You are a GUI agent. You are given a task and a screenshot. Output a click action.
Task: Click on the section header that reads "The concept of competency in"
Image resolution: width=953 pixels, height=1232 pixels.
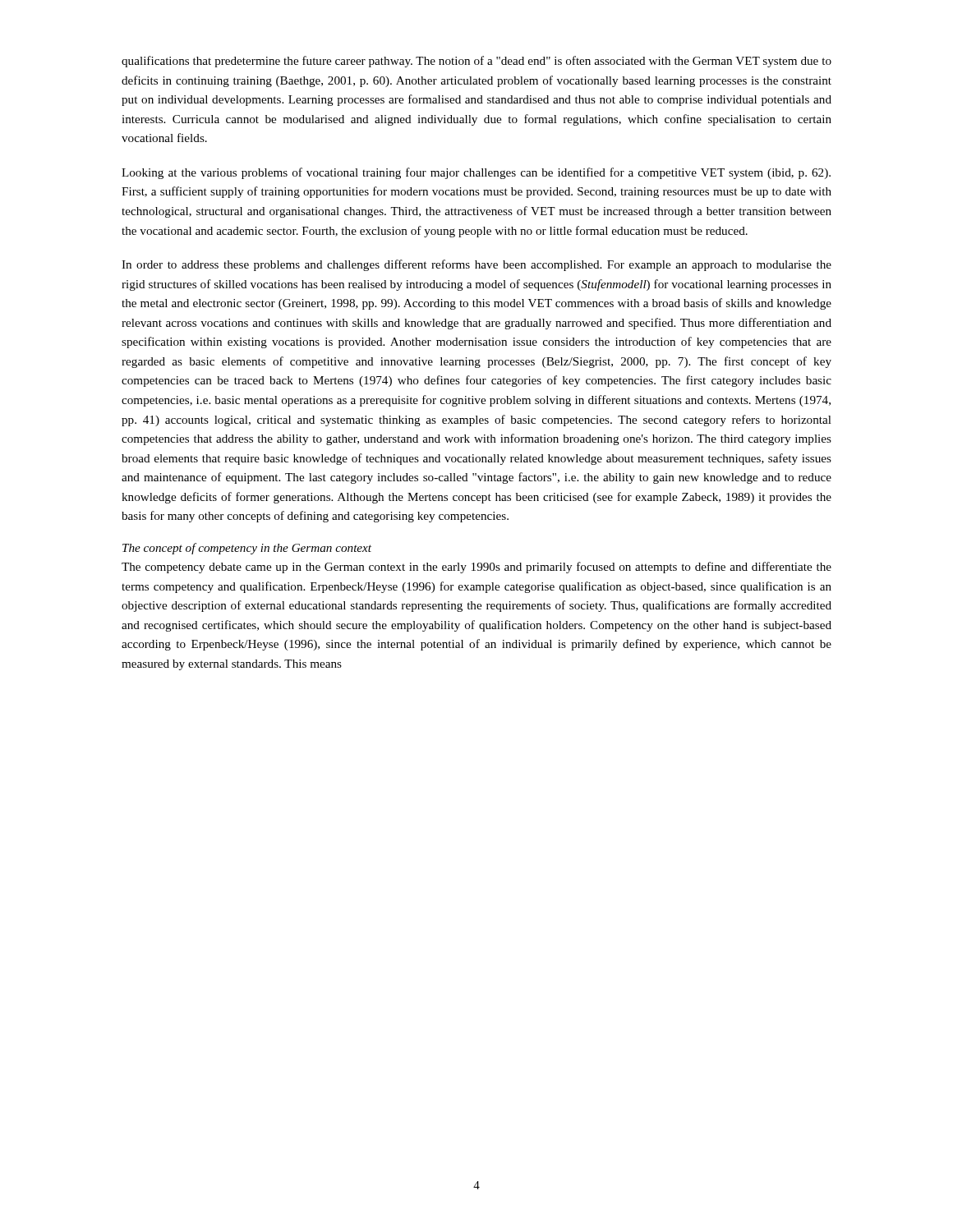point(246,547)
